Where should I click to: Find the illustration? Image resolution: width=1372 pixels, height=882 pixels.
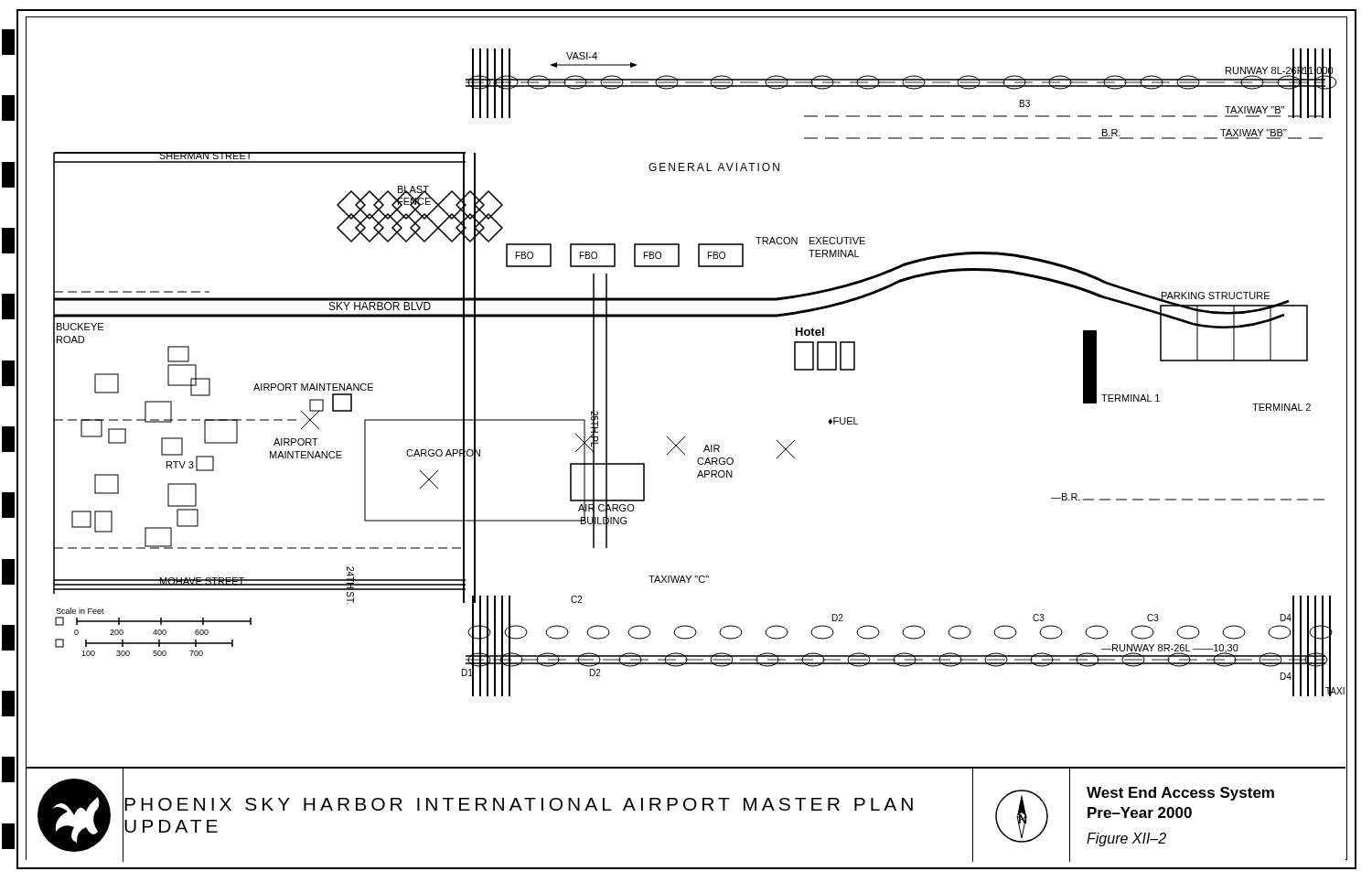click(x=1022, y=815)
